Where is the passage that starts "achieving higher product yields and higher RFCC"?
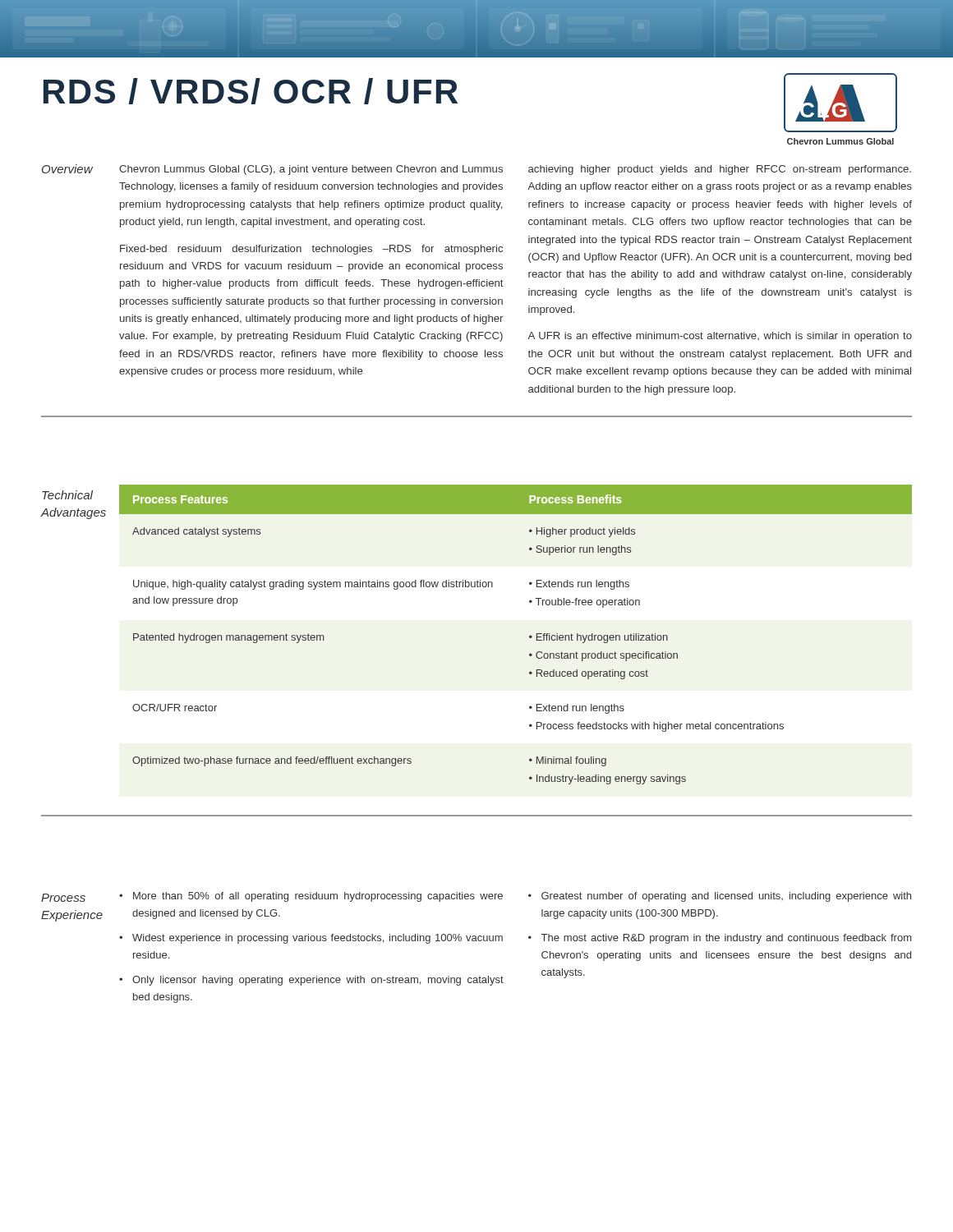Viewport: 953px width, 1232px height. (720, 279)
